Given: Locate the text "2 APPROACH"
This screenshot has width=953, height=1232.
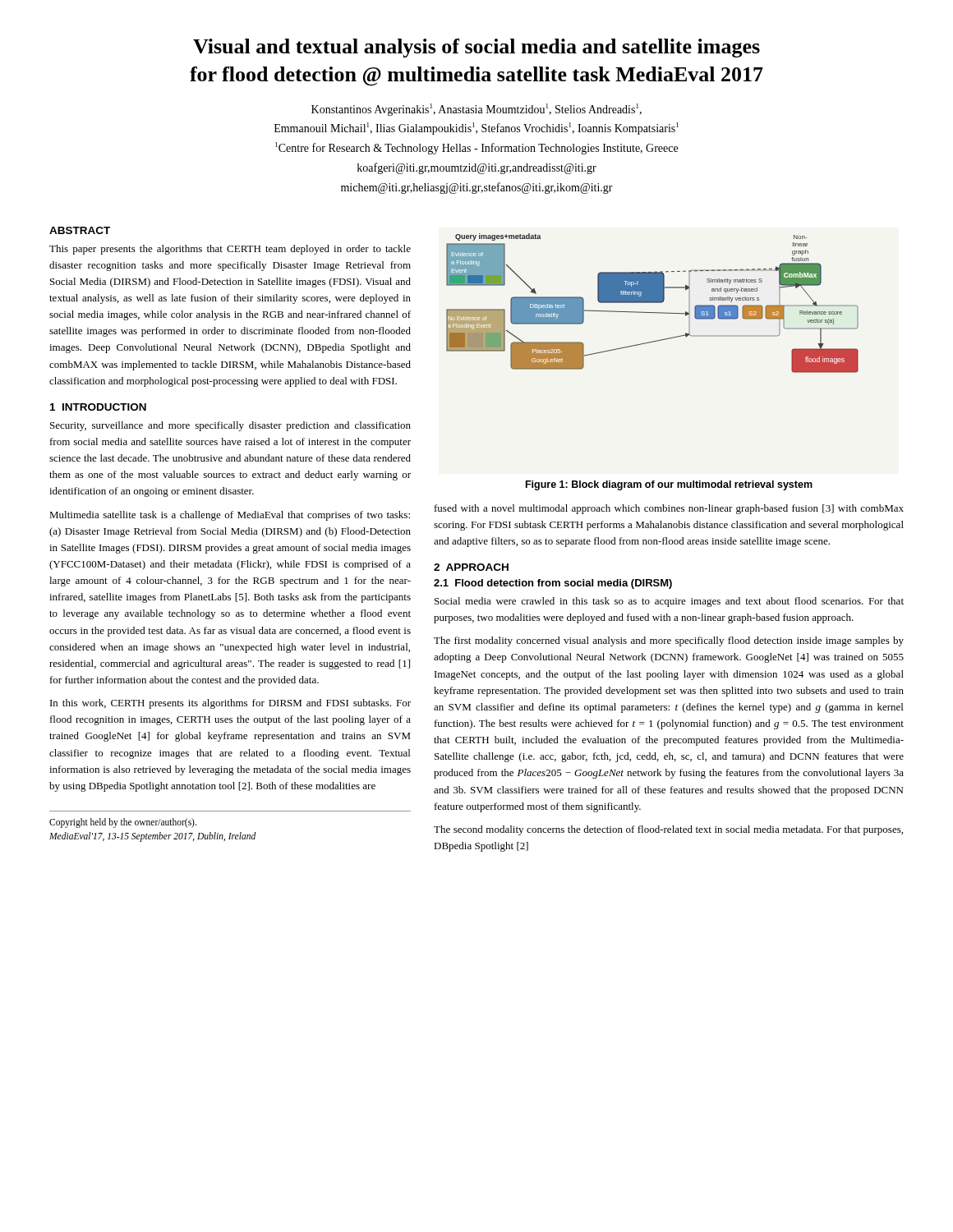Looking at the screenshot, I should [x=471, y=567].
